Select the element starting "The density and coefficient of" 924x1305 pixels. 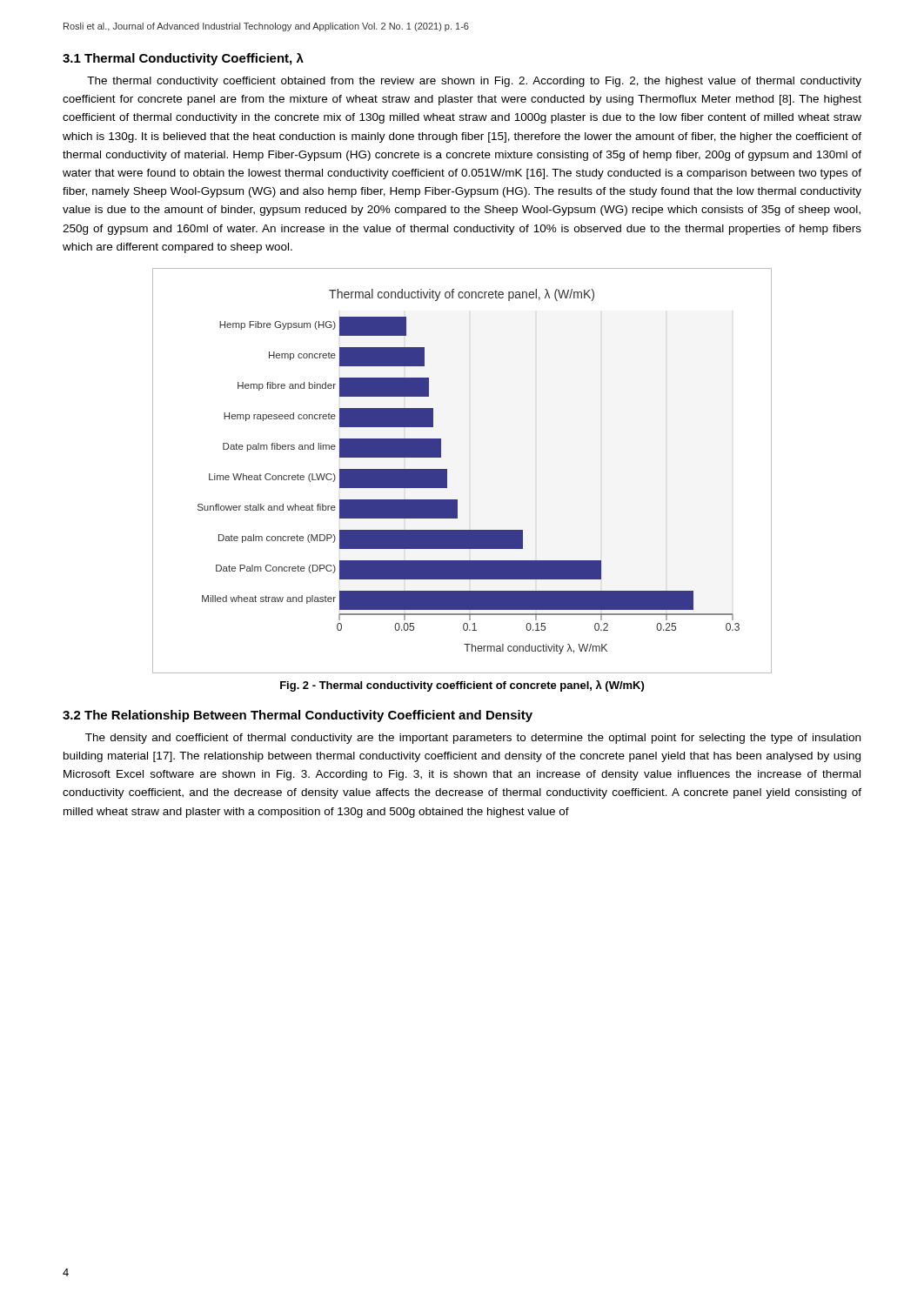[x=462, y=774]
